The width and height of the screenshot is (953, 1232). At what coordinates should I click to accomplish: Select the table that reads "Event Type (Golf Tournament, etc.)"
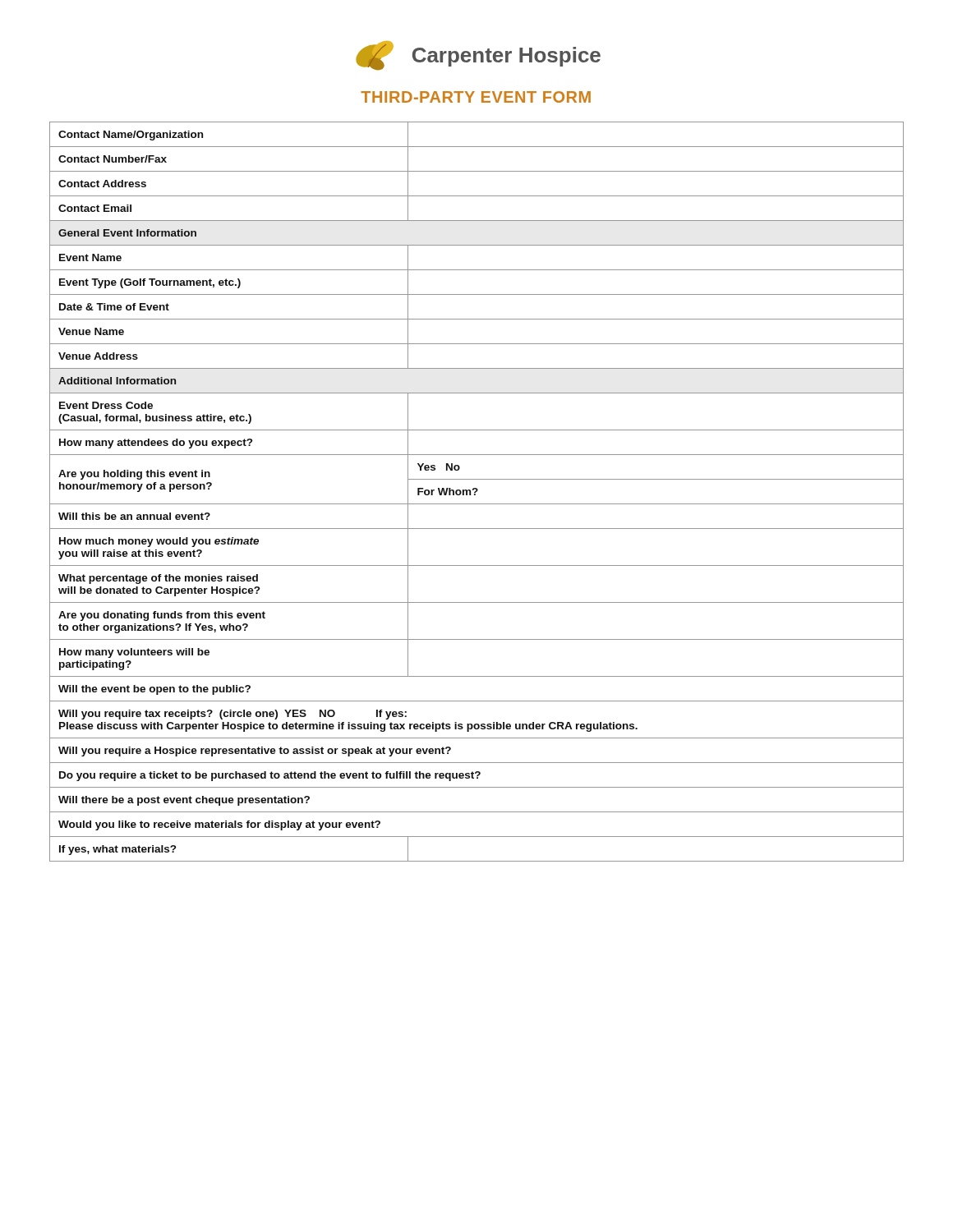[x=476, y=492]
